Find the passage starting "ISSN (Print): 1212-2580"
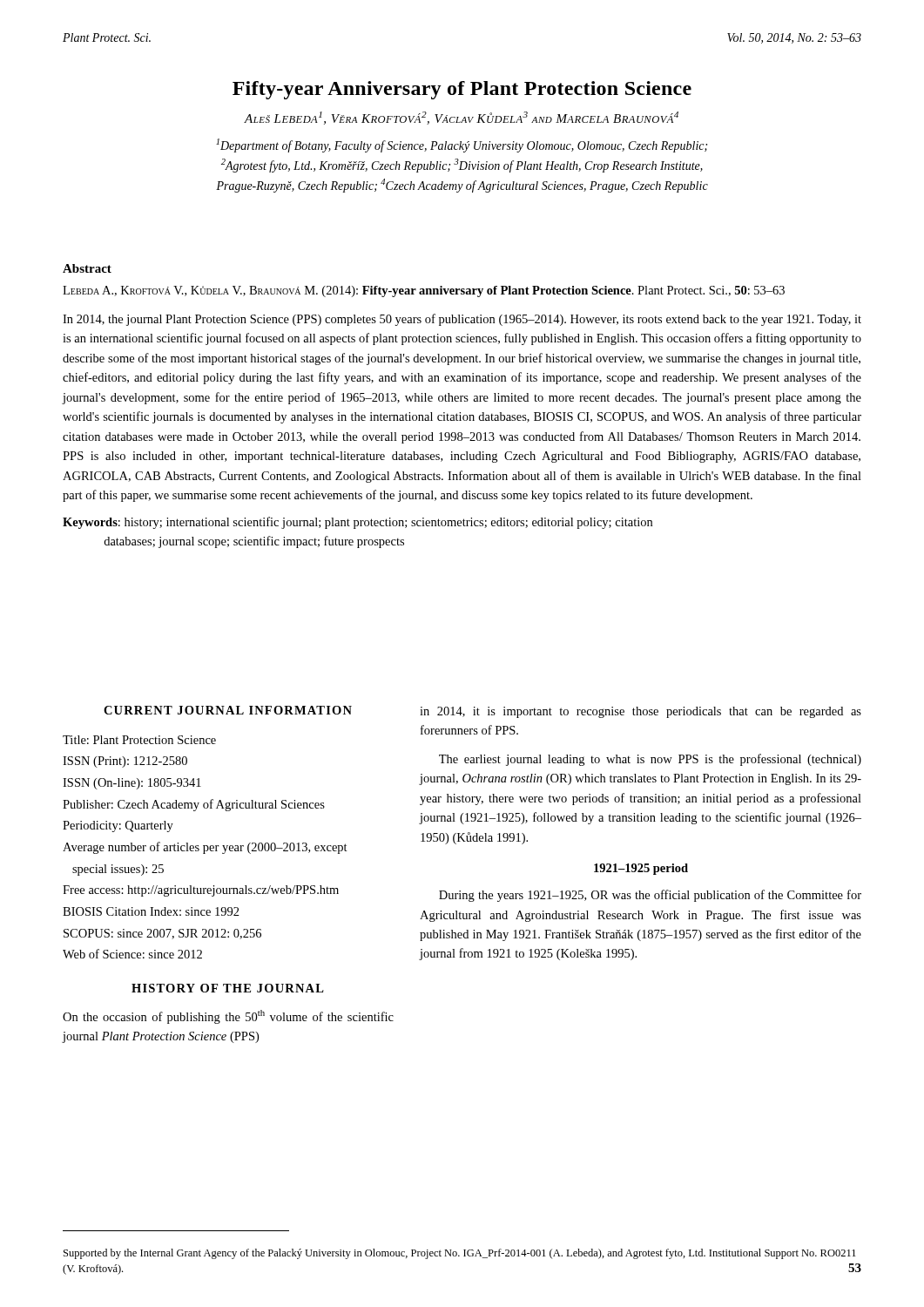The image size is (924, 1307). coord(125,761)
